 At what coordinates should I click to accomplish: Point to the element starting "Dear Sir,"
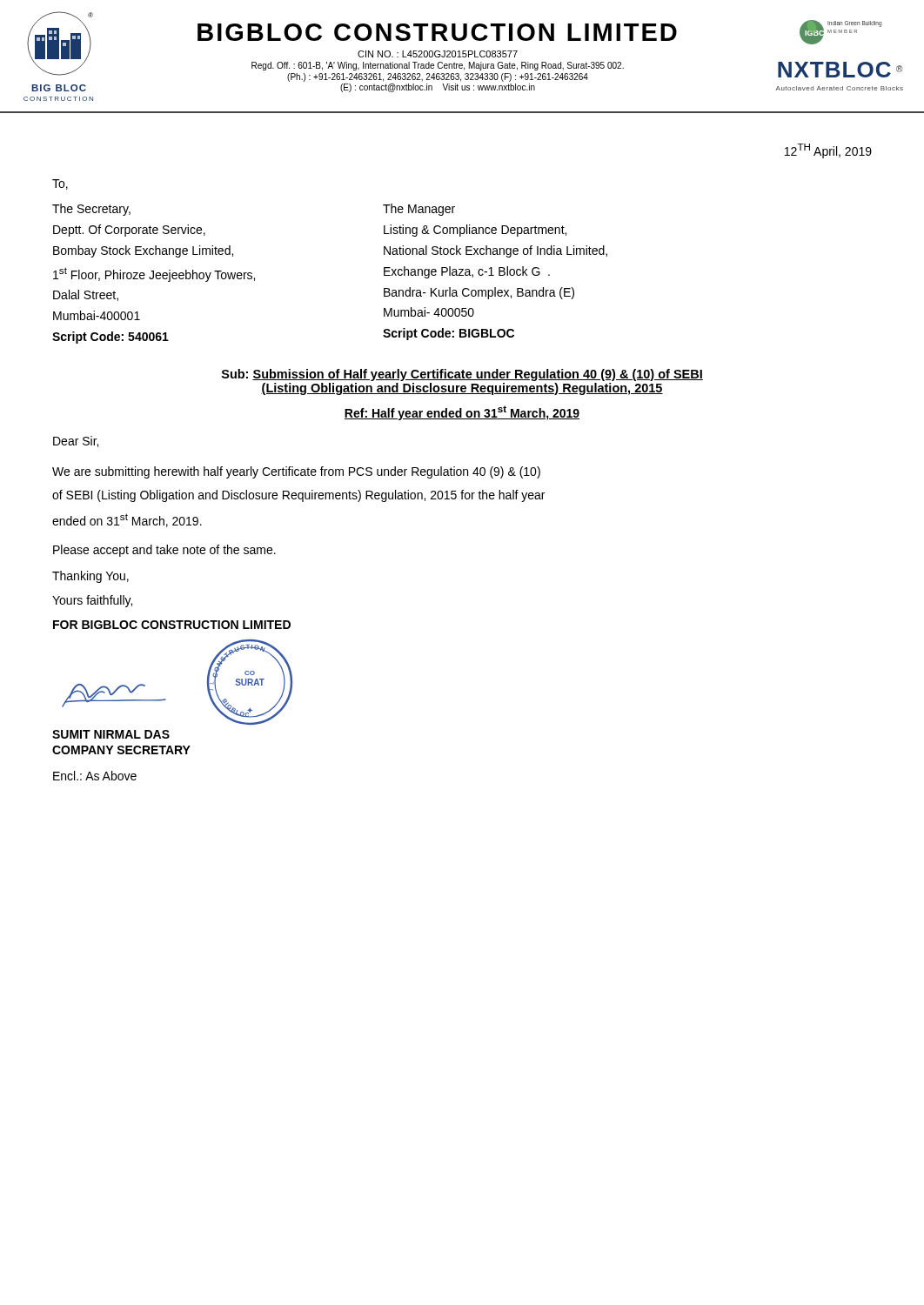pyautogui.click(x=76, y=441)
